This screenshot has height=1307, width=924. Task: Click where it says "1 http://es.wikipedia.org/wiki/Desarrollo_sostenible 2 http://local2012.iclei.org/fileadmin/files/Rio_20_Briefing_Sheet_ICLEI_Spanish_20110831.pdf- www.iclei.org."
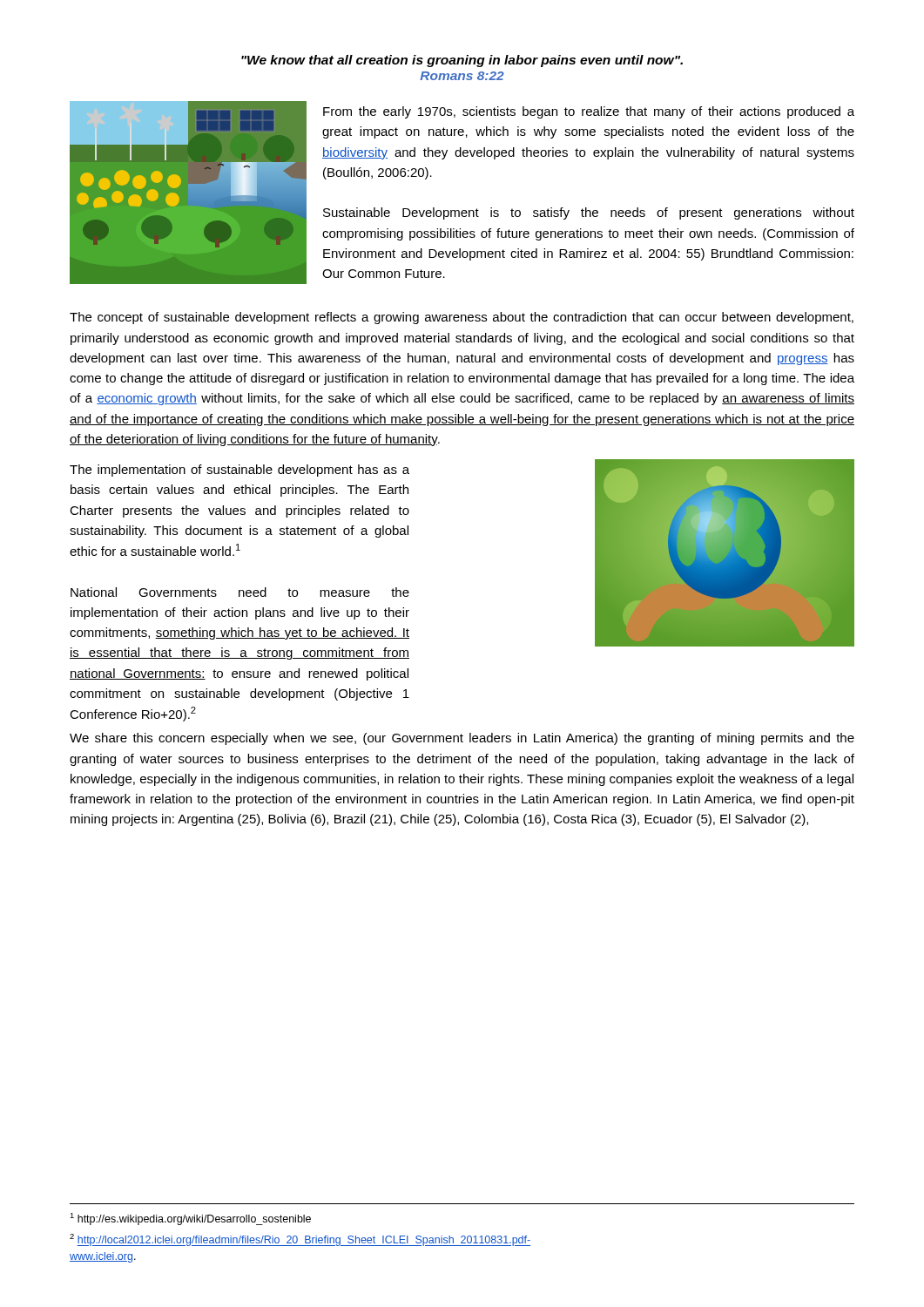pyautogui.click(x=462, y=1237)
